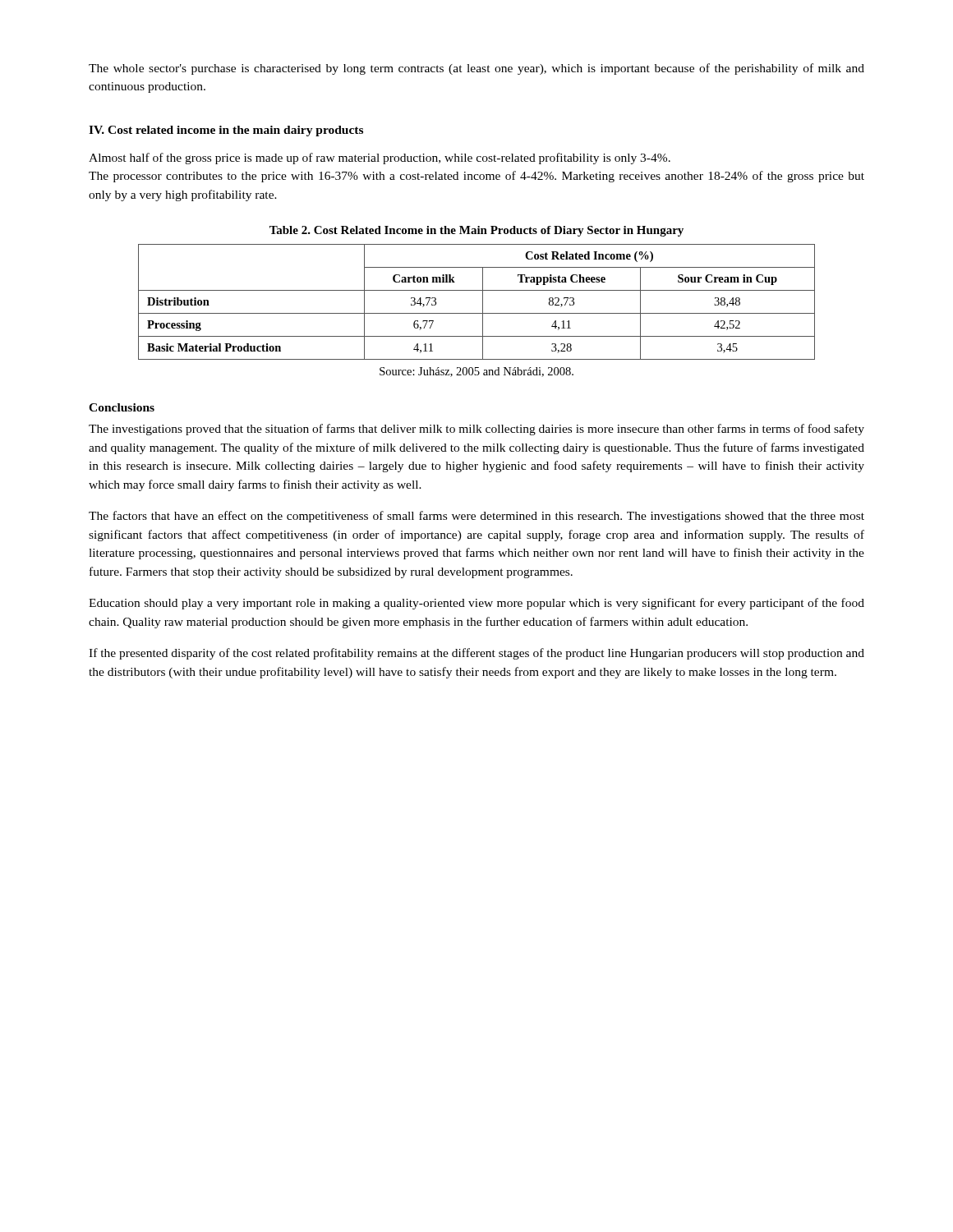Navigate to the passage starting "The factors that have an effect"
Image resolution: width=953 pixels, height=1232 pixels.
[476, 543]
